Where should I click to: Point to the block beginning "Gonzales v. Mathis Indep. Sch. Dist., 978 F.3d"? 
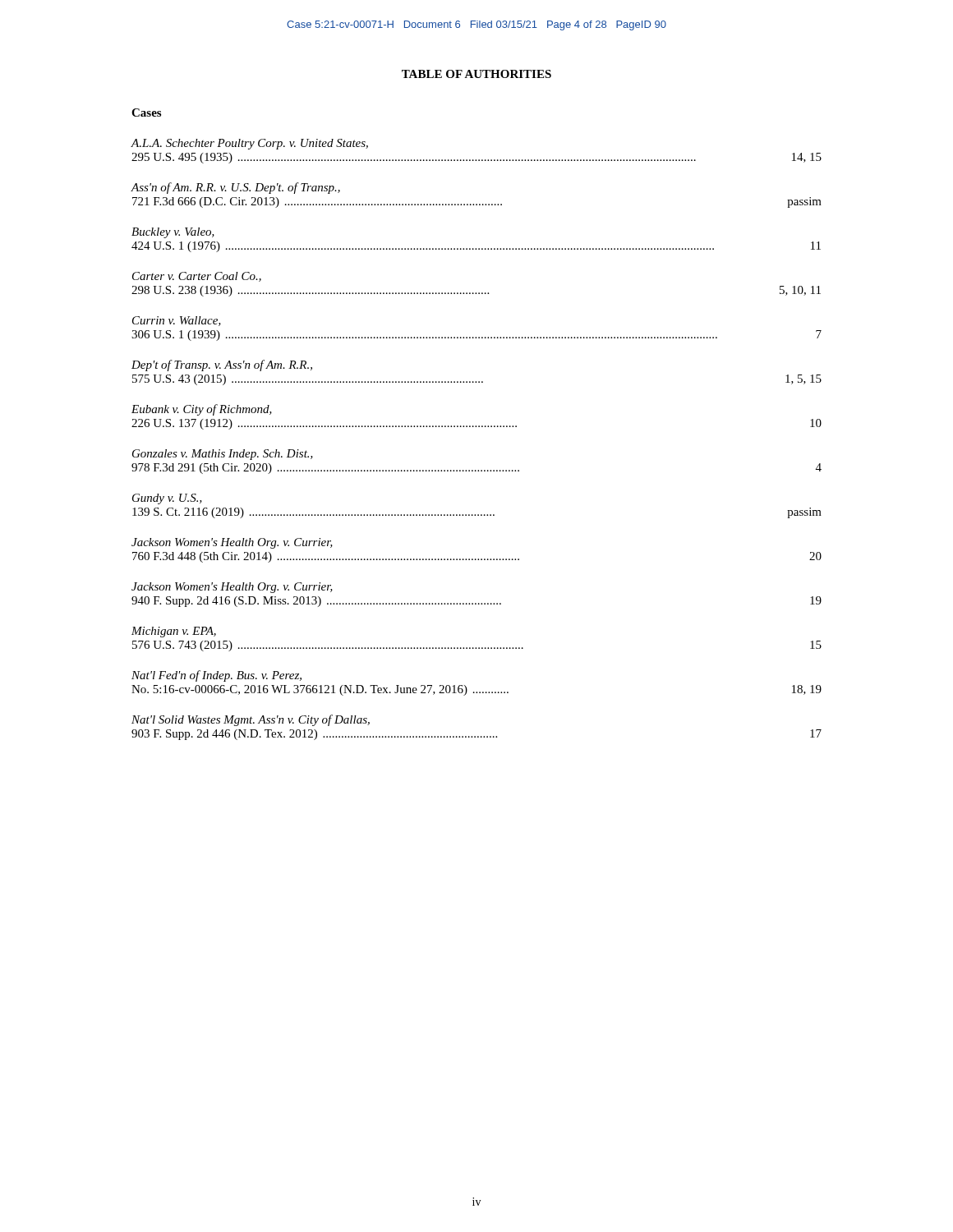coord(476,461)
